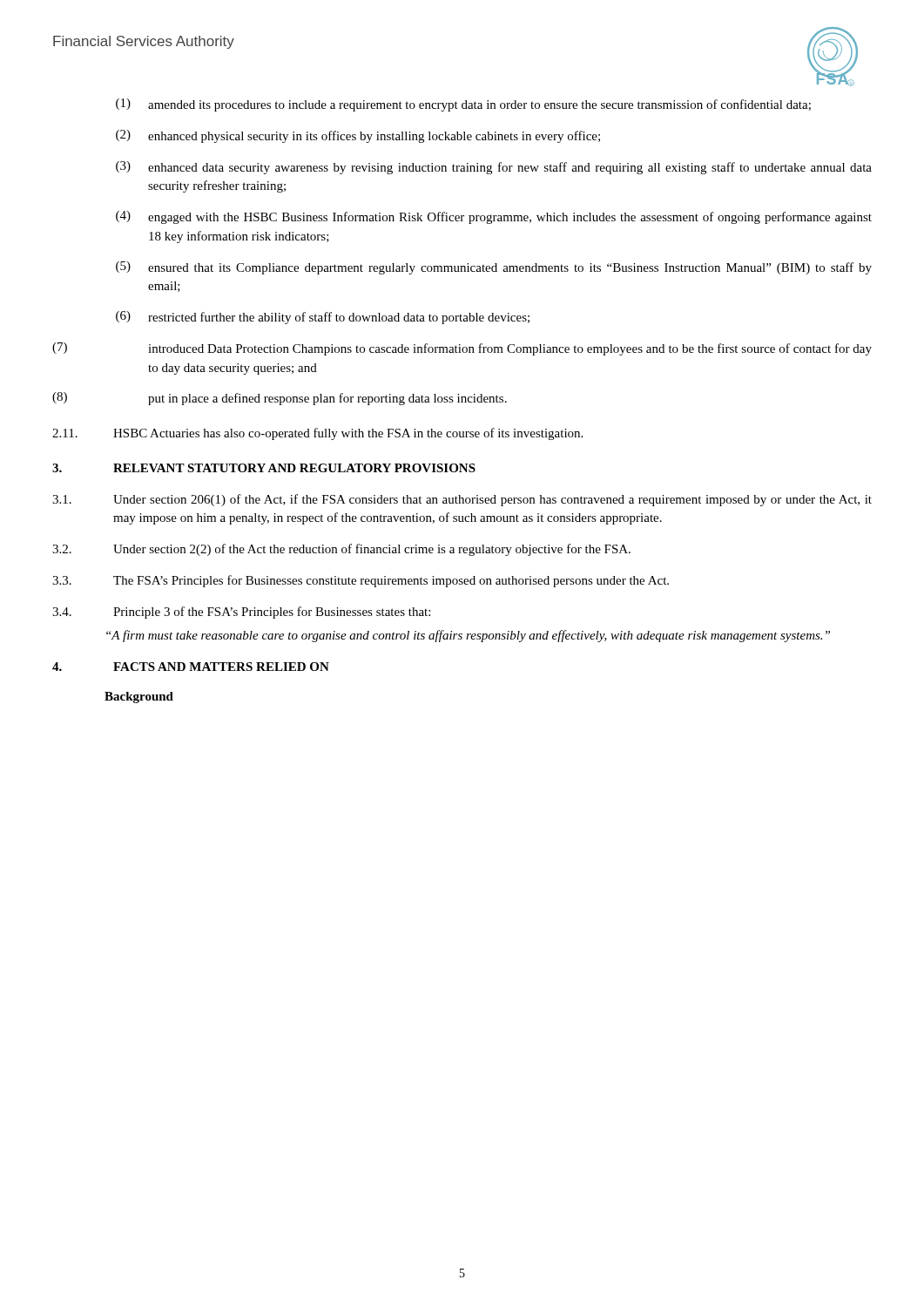Point to the block beginning "(8) put in place a defined"
This screenshot has width=924, height=1307.
point(462,399)
